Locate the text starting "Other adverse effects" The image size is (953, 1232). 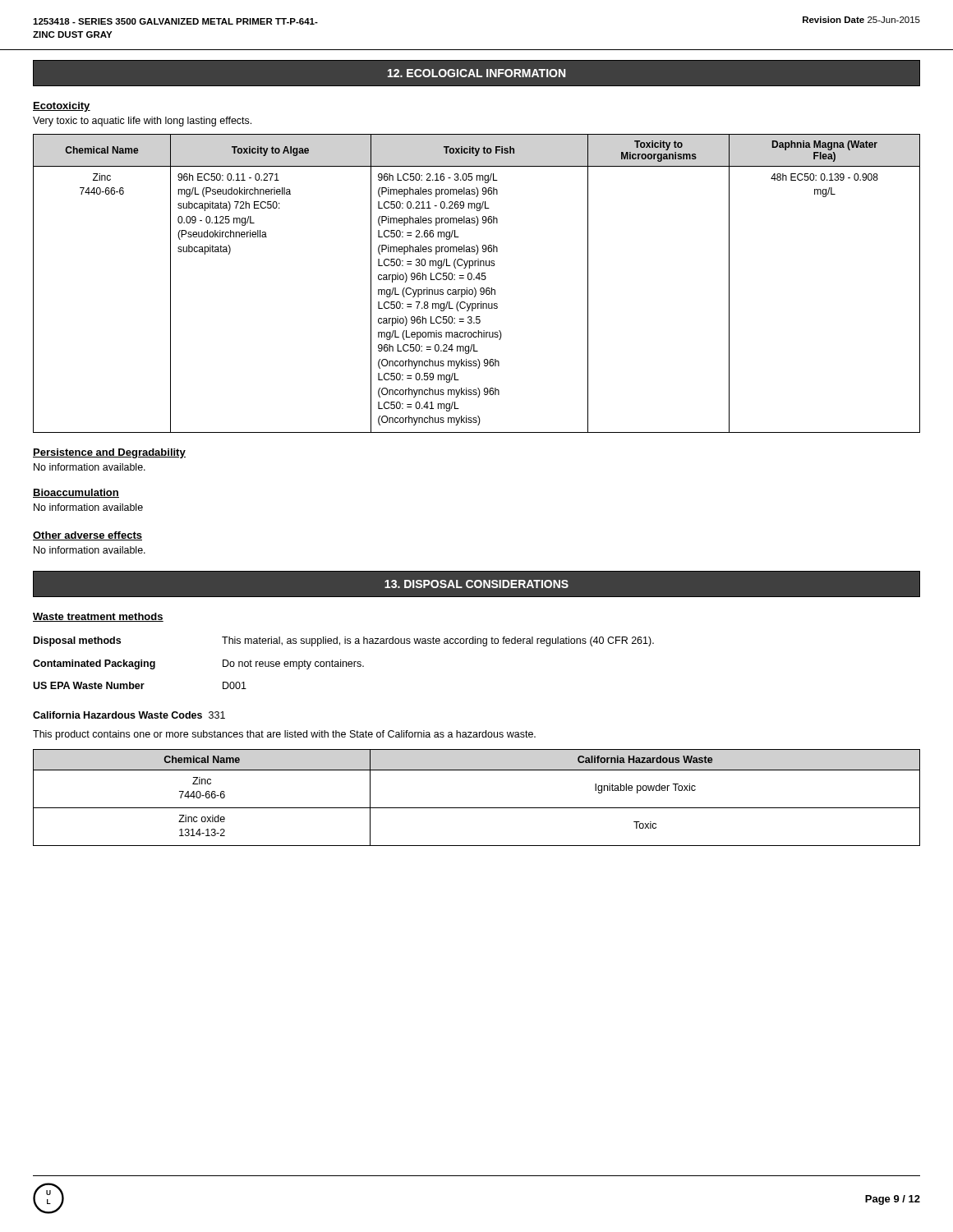(87, 535)
